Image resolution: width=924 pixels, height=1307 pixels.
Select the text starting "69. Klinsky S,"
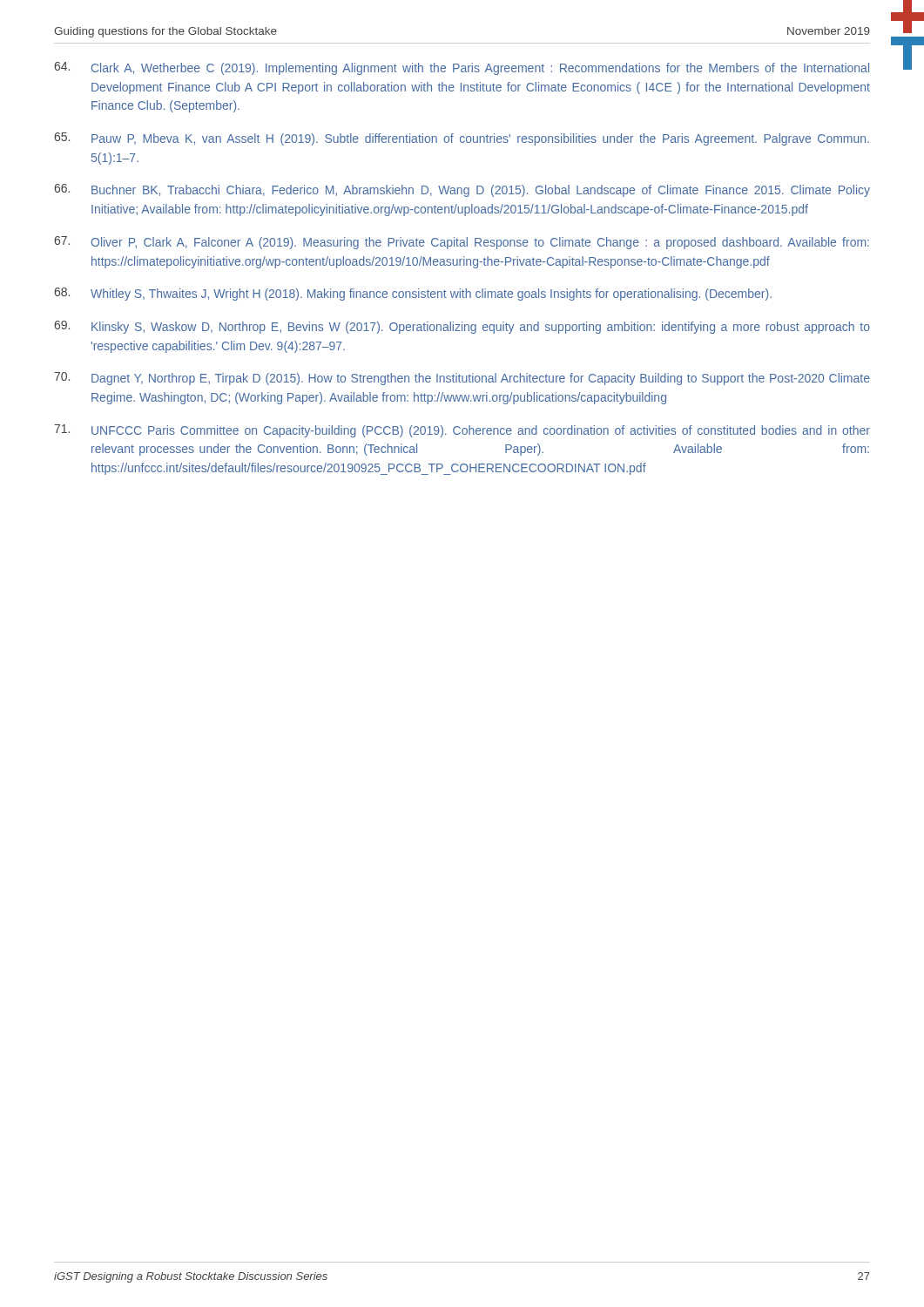(x=462, y=337)
